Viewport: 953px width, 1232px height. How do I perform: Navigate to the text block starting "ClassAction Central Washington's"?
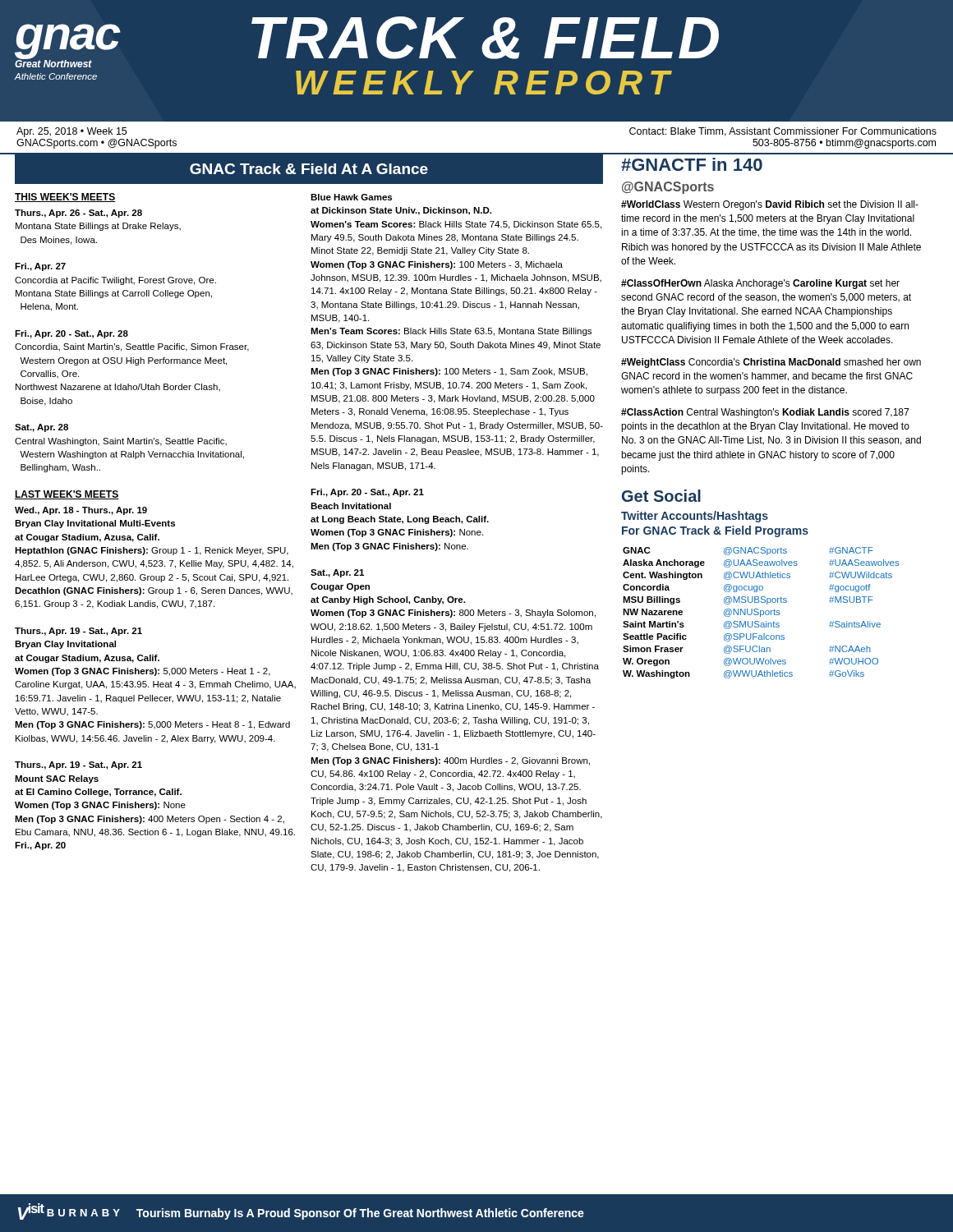pos(771,441)
